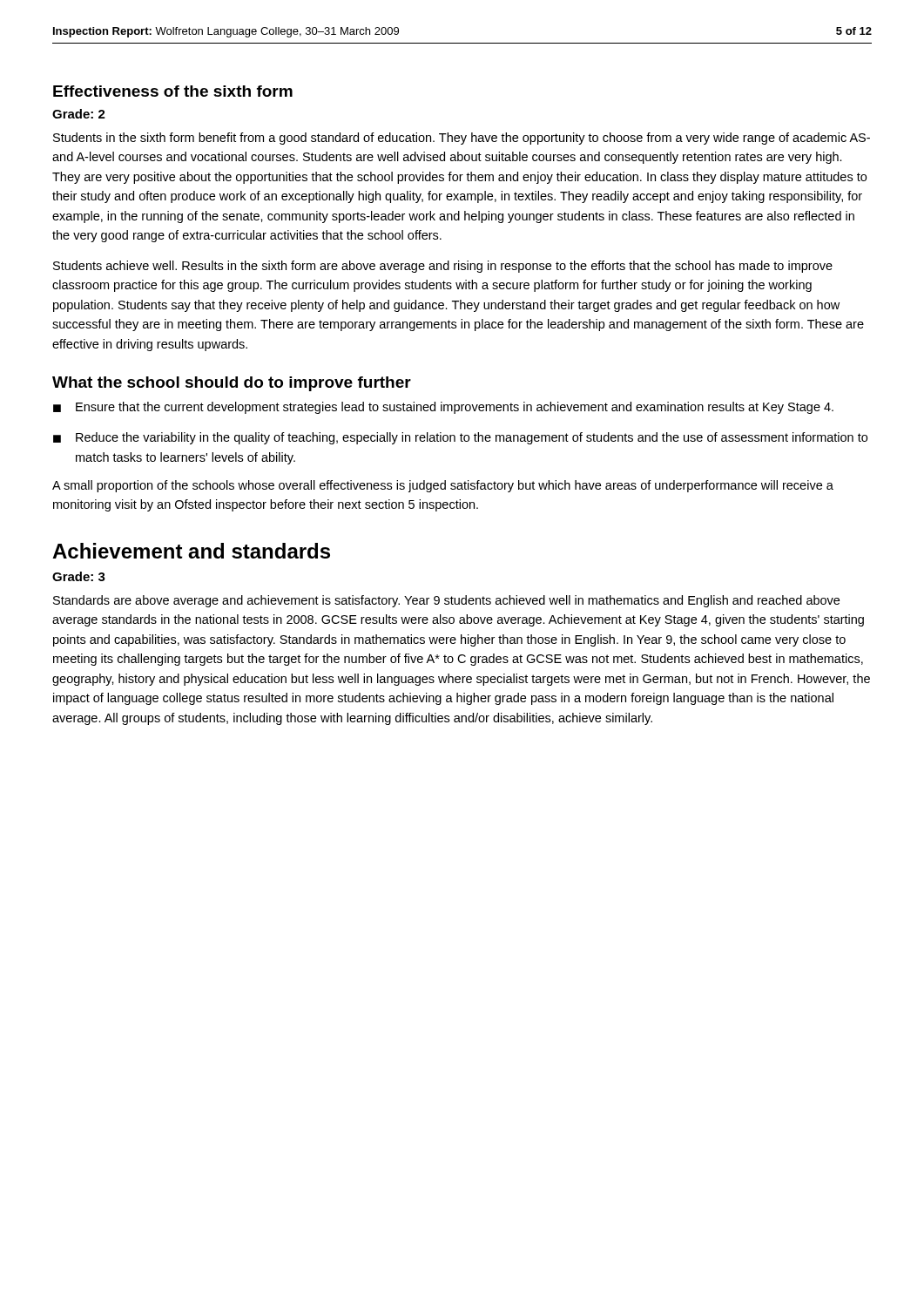Find the text block starting "Effectiveness of the sixth form"
This screenshot has height=1307, width=924.
click(173, 91)
